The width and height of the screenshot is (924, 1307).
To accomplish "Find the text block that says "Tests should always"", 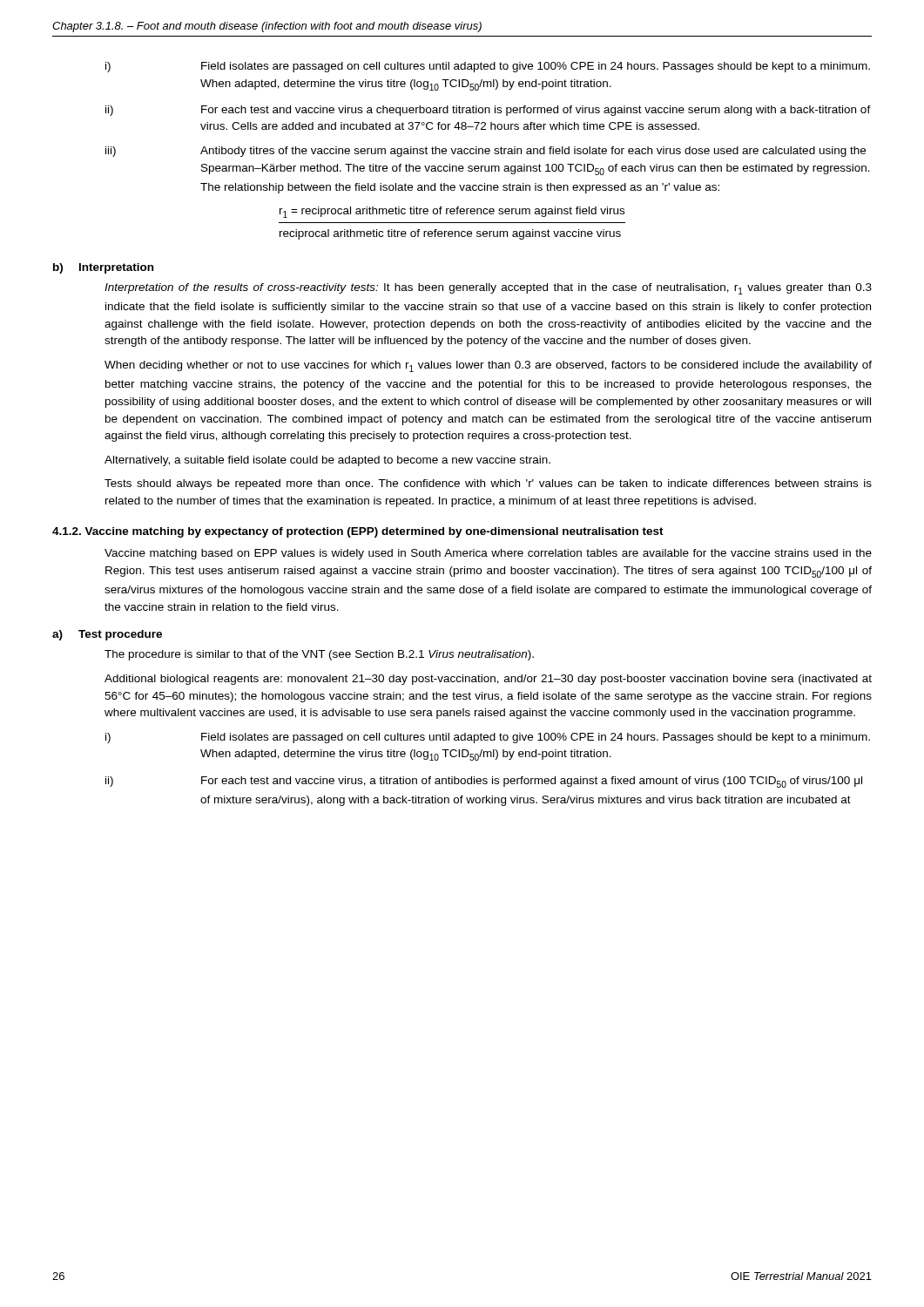I will [488, 492].
